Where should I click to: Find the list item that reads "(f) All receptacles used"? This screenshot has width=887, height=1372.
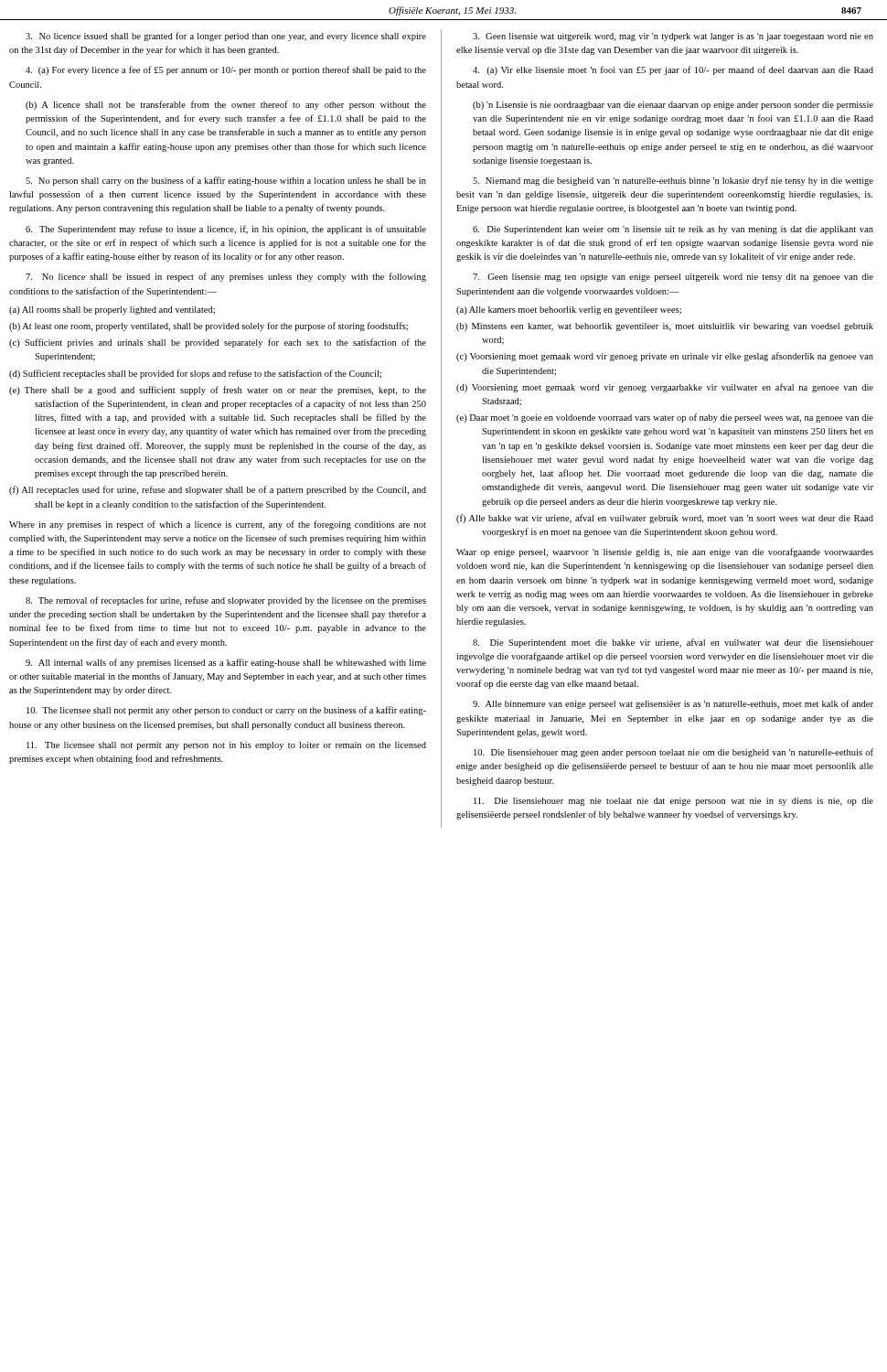[x=218, y=497]
